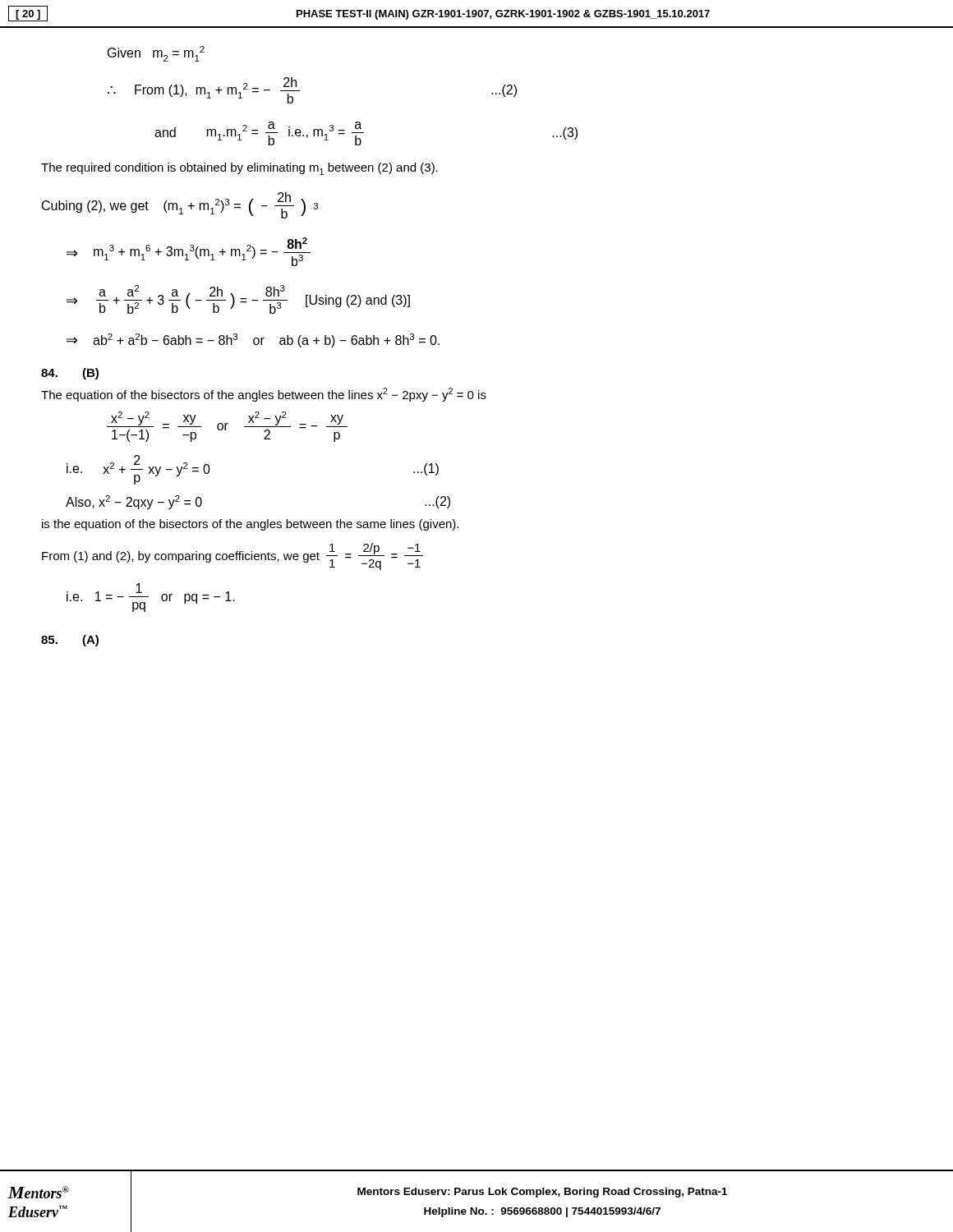953x1232 pixels.
Task: Select the formula with the text "x2 − y2 1−(−1) = xy"
Action: (227, 426)
